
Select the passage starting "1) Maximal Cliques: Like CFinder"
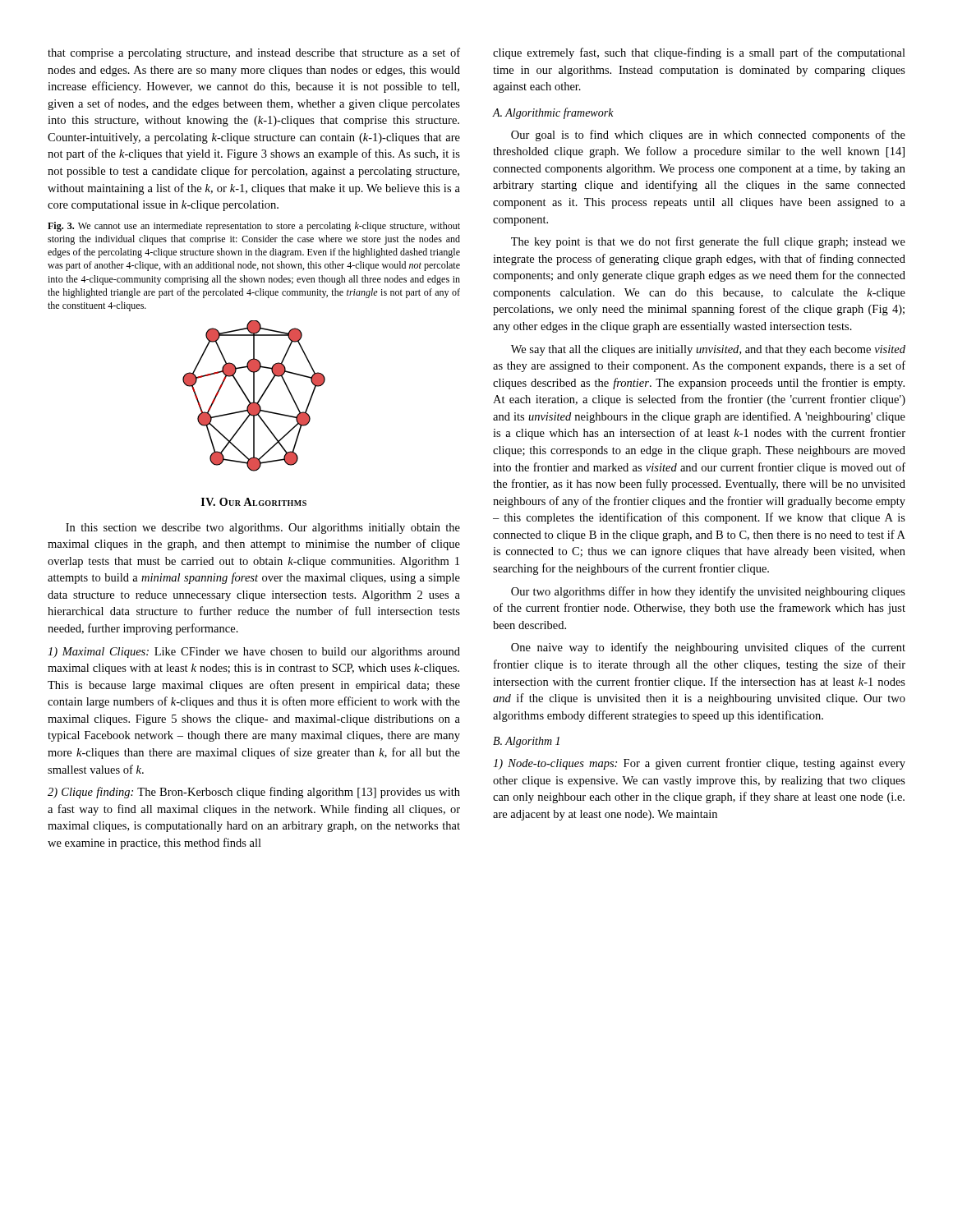tap(254, 710)
